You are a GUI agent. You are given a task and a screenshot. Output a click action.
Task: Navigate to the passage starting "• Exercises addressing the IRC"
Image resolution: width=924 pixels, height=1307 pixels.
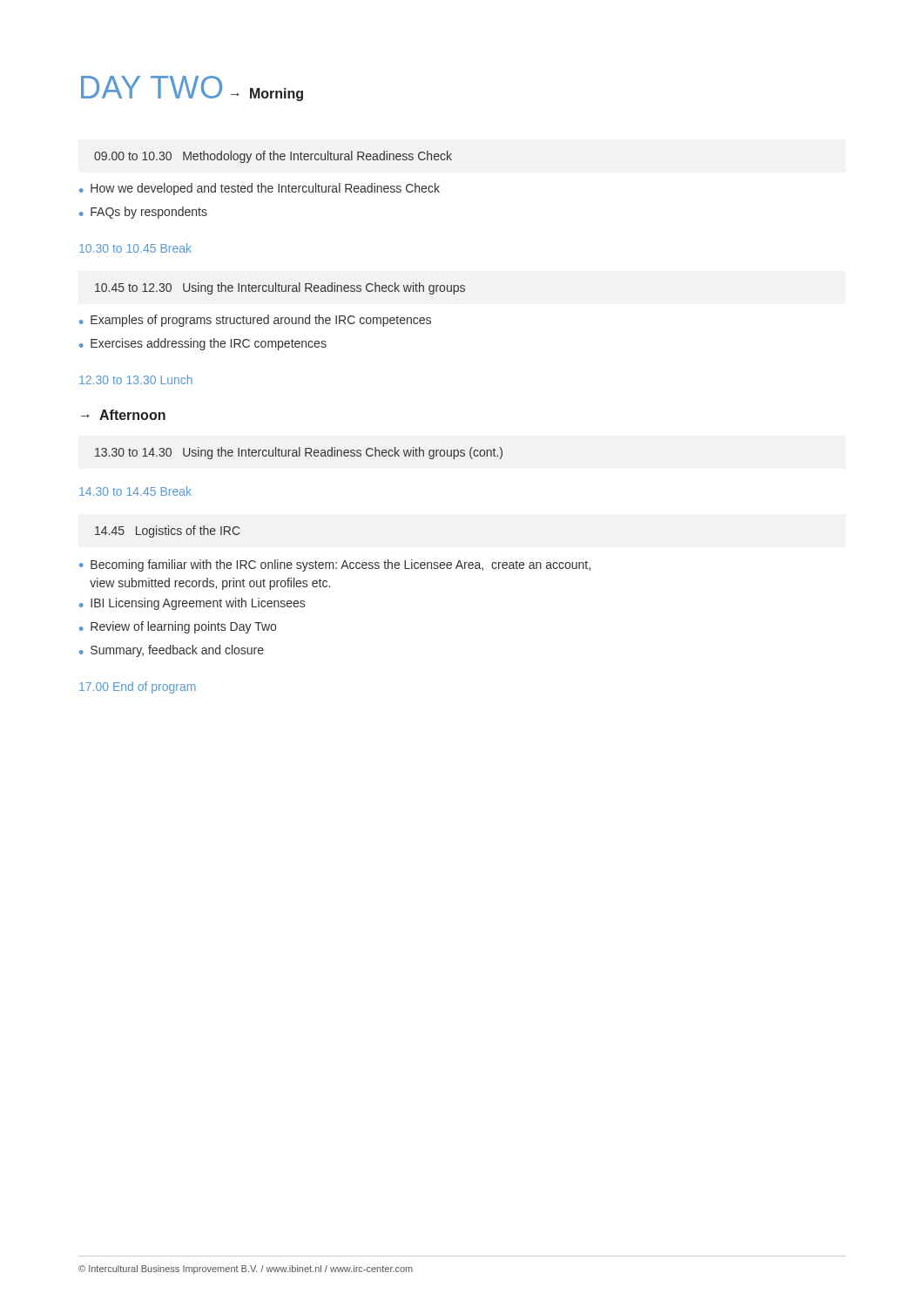(202, 347)
